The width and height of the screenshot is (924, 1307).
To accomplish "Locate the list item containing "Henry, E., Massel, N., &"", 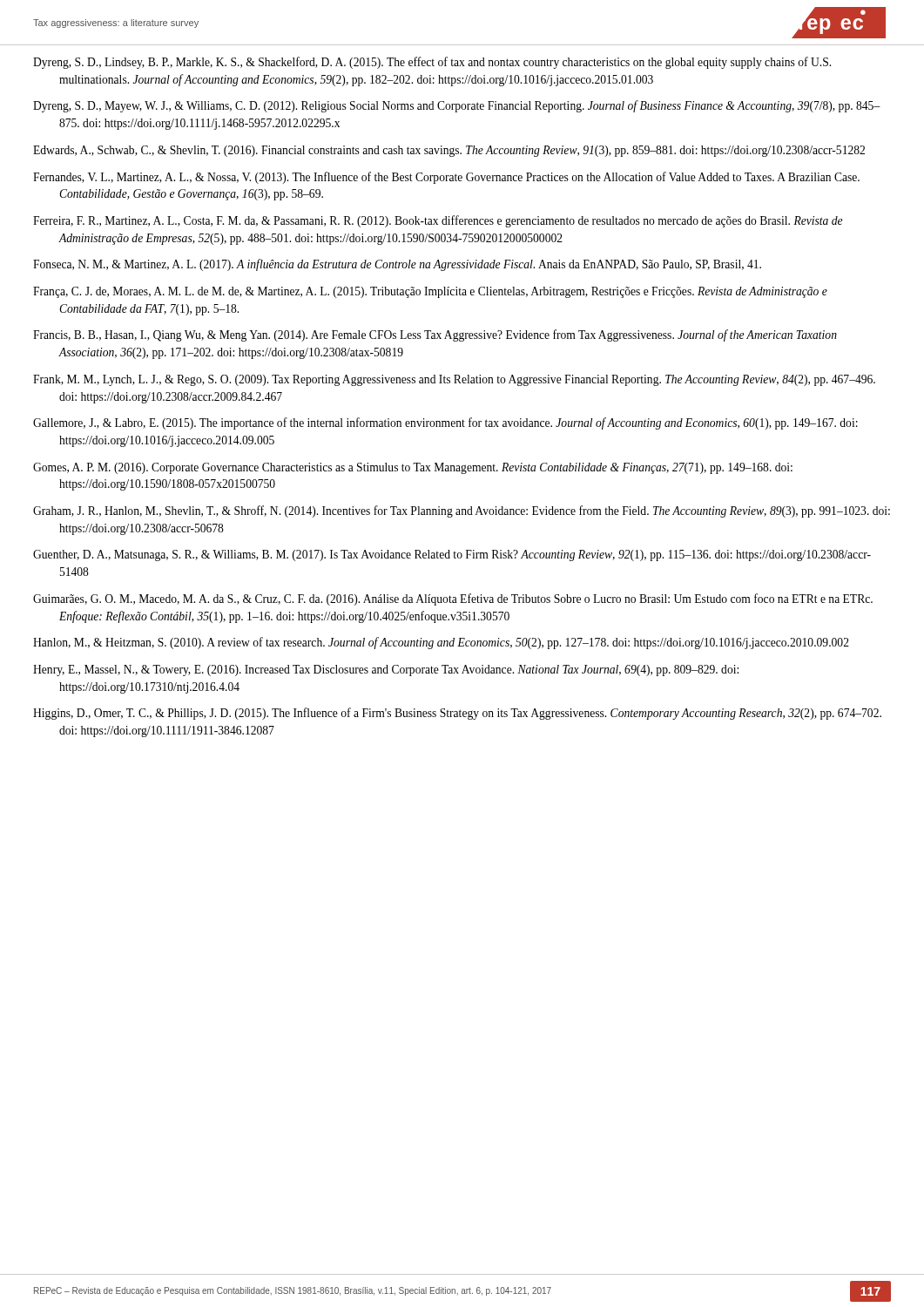I will pyautogui.click(x=386, y=678).
